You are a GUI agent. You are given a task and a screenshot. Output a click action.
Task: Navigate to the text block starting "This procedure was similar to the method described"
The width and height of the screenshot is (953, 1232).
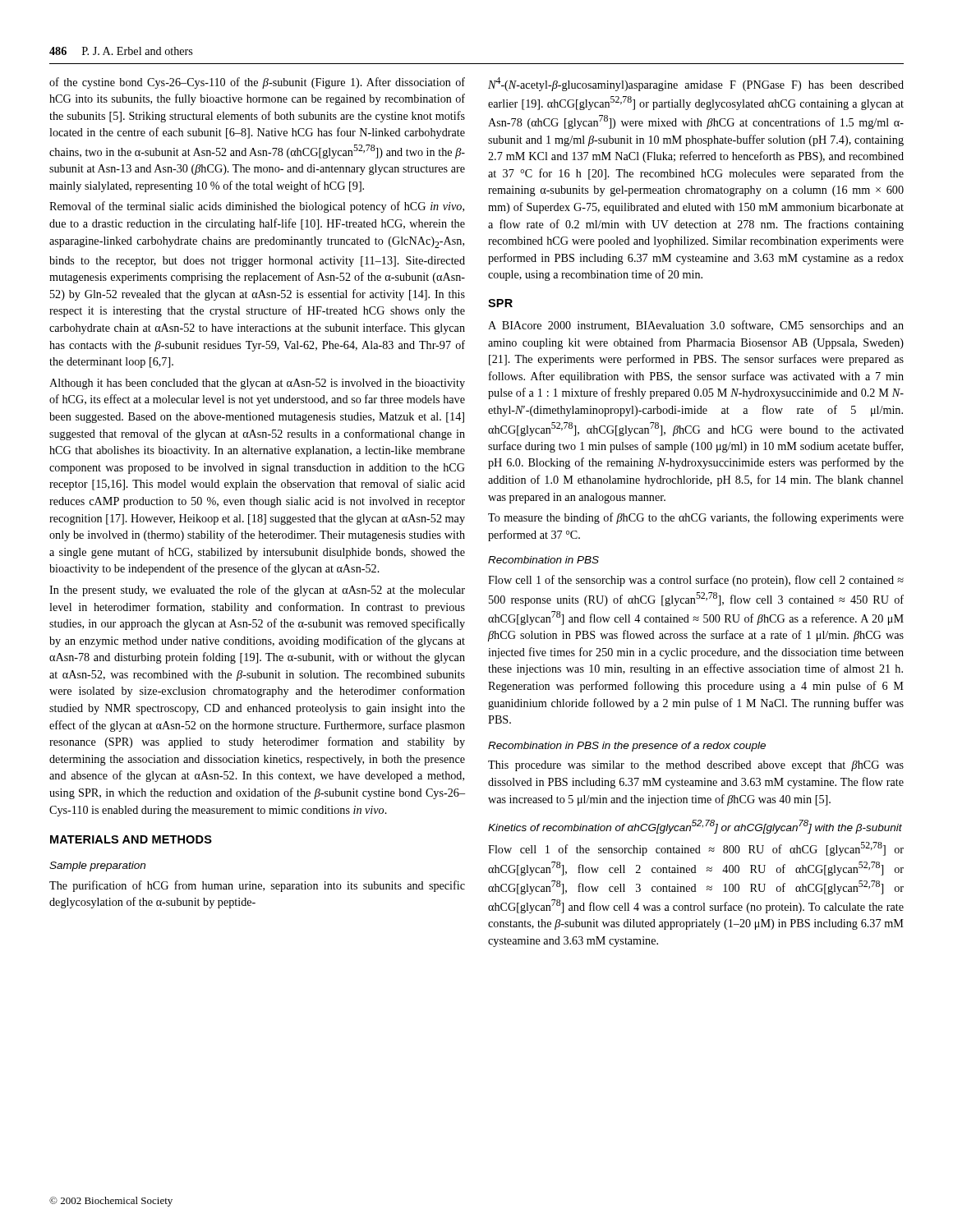tap(696, 782)
